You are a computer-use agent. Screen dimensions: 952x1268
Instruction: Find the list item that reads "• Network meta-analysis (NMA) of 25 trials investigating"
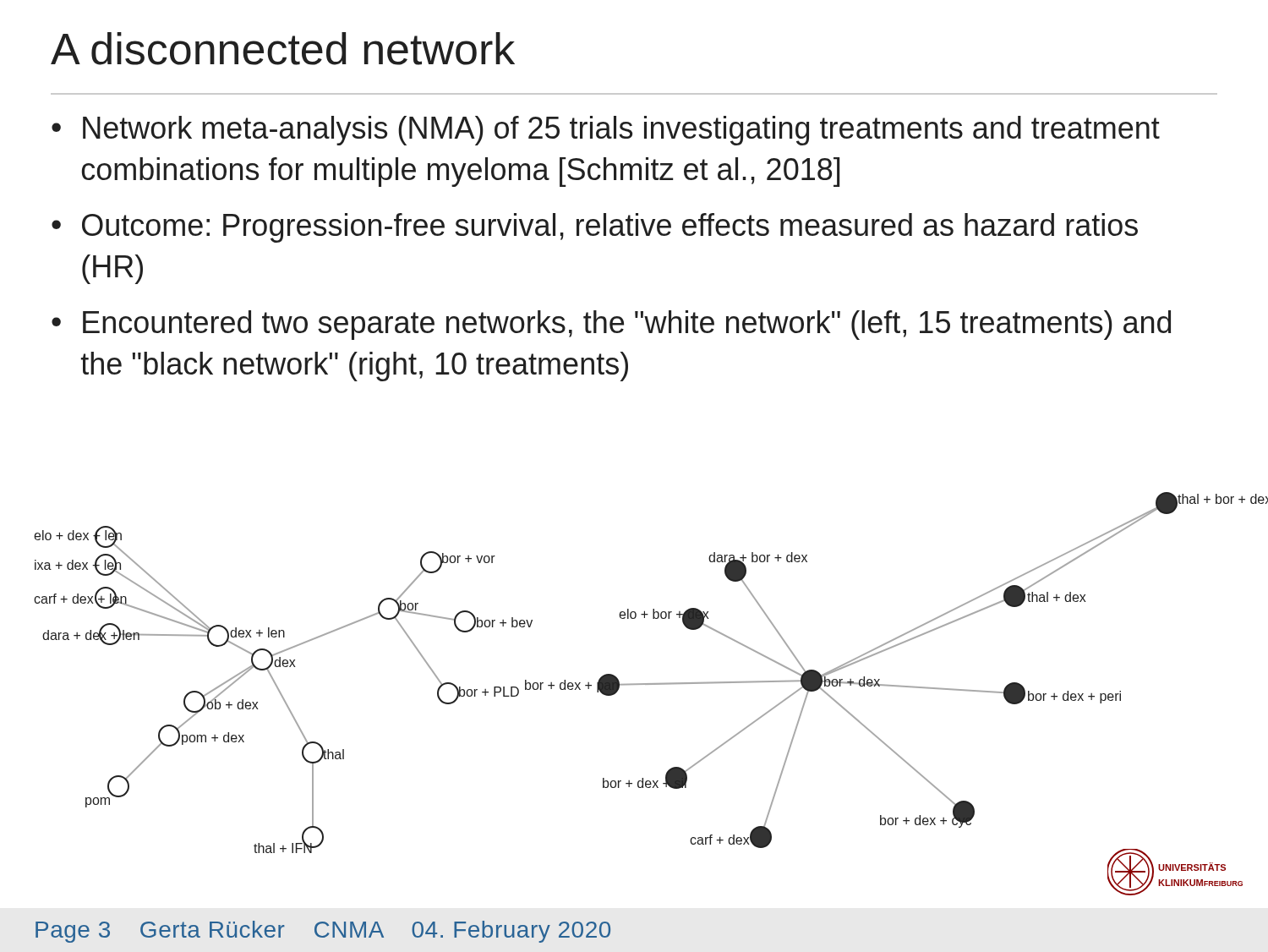626,149
